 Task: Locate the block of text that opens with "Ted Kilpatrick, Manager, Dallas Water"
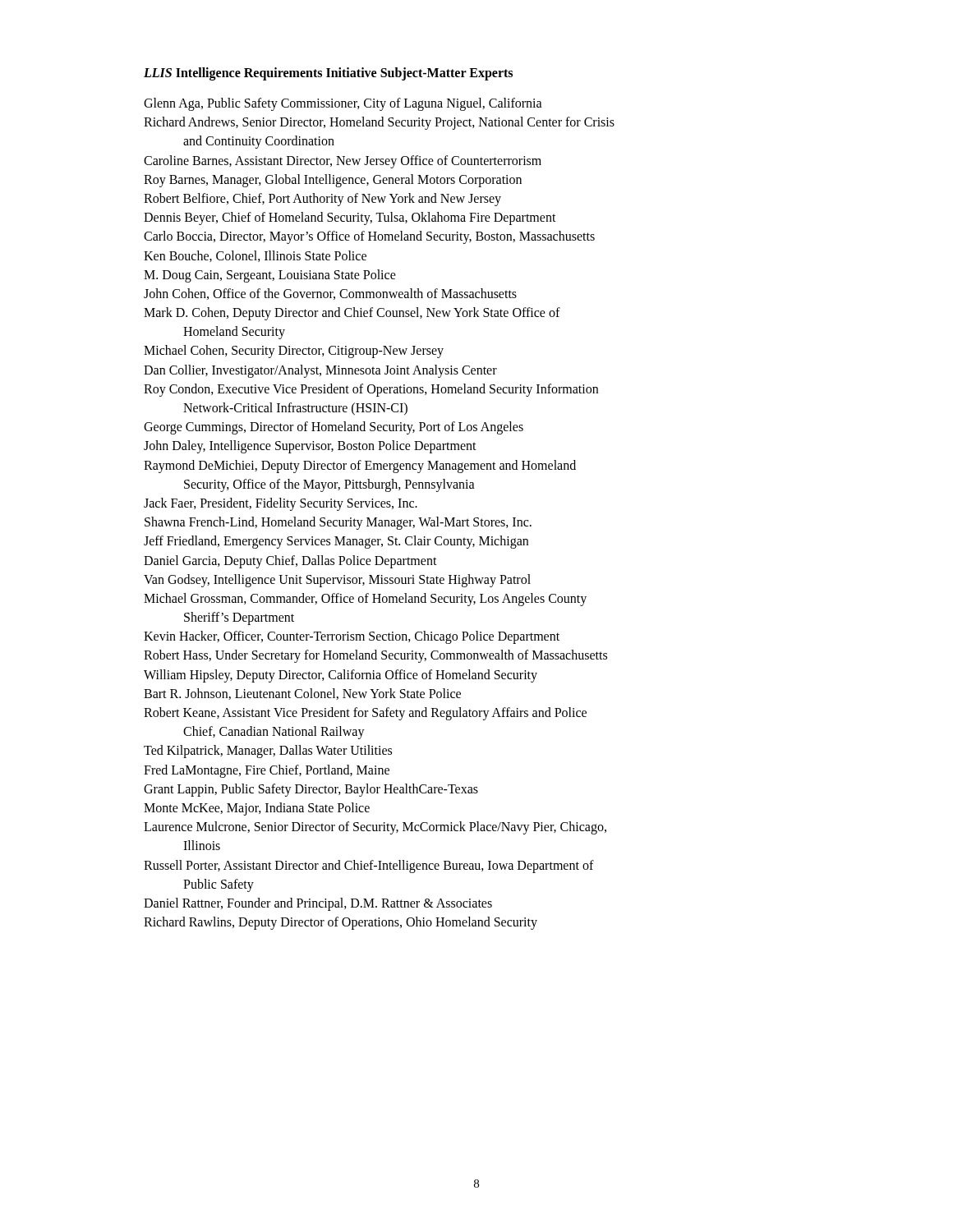coord(268,751)
